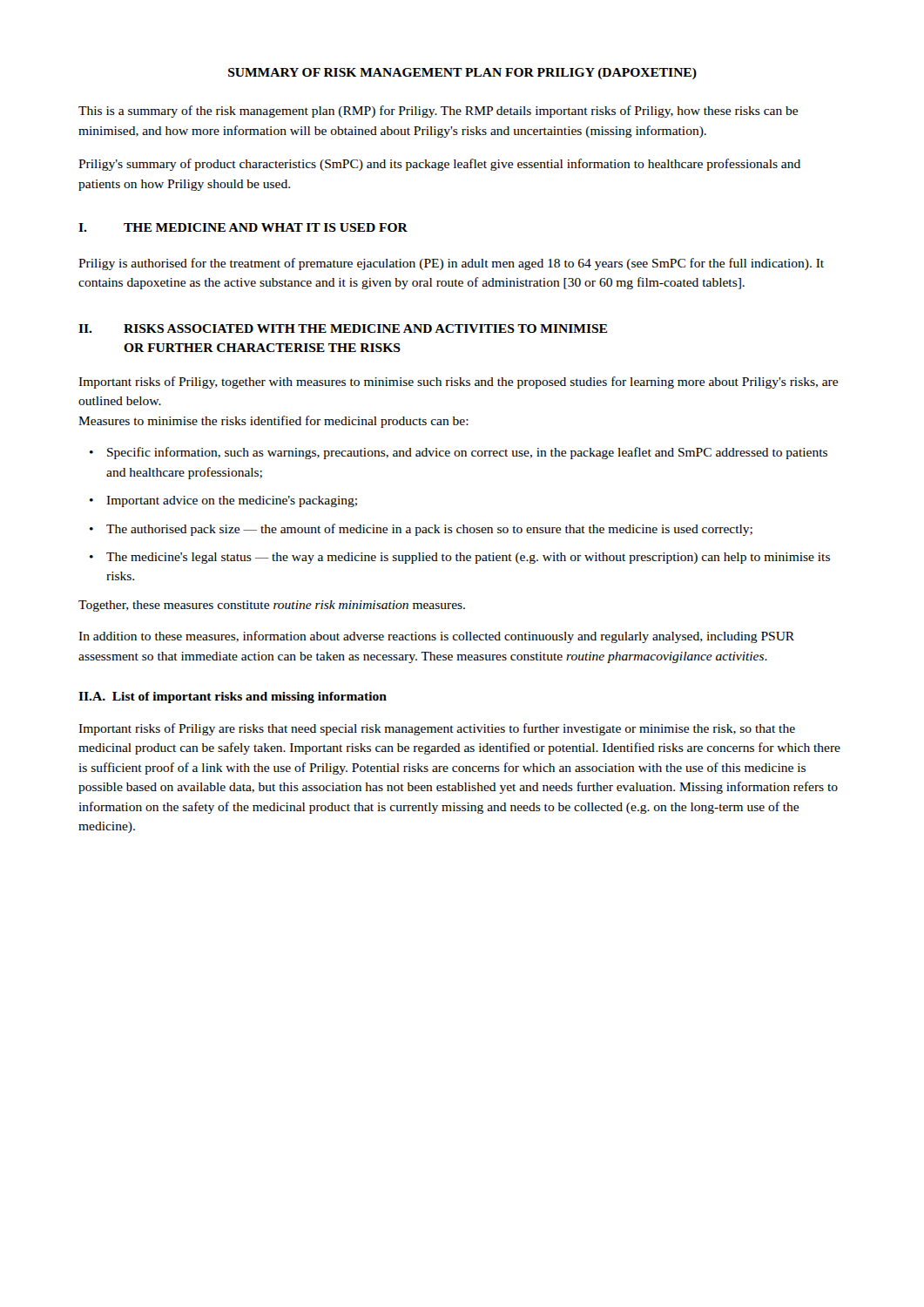Find the title on this page that starts "SUMMARY OF RISK MANAGEMENT PLAN FOR"
The width and height of the screenshot is (924, 1307).
pos(462,73)
